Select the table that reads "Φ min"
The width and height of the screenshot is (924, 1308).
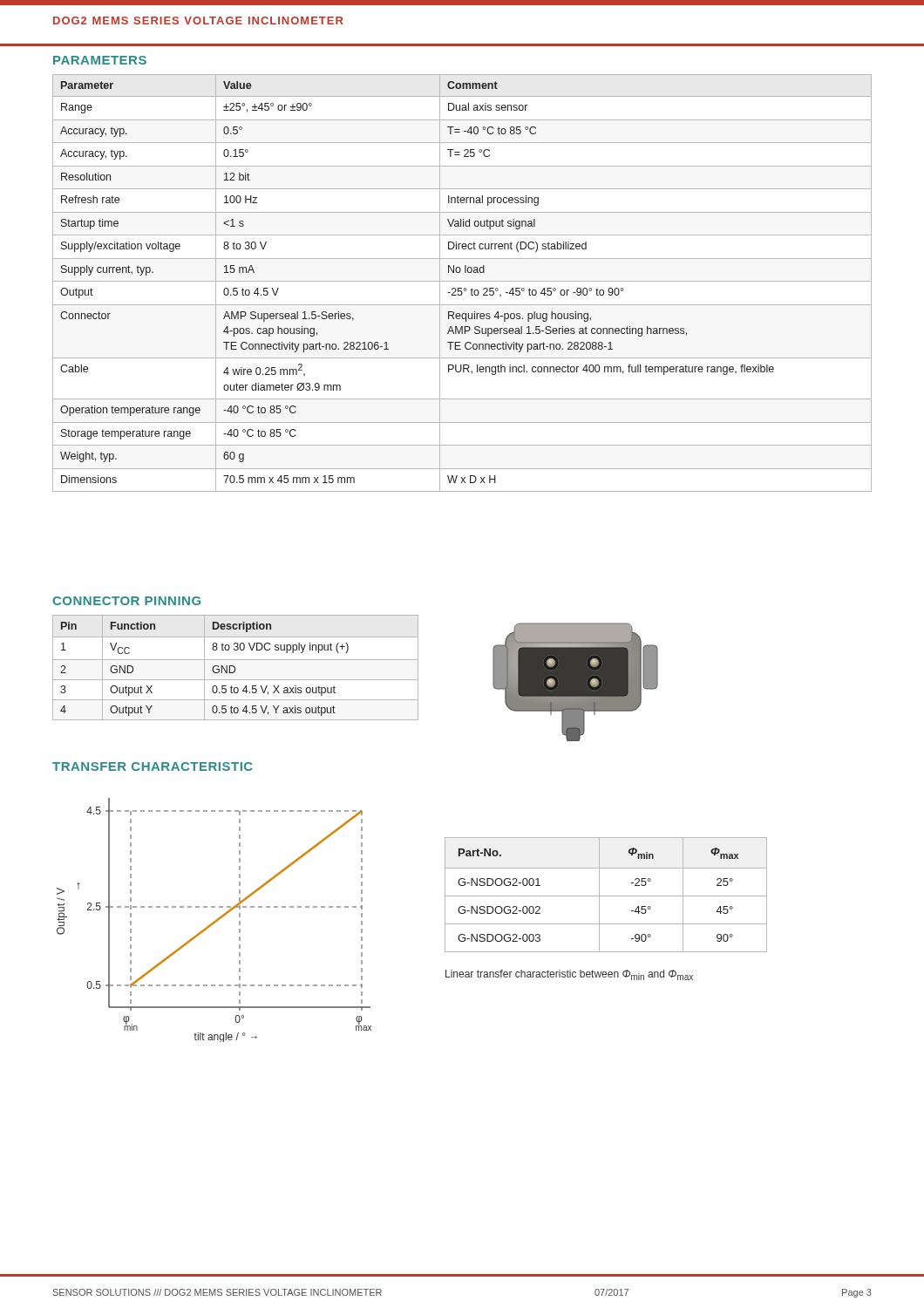[x=606, y=894]
